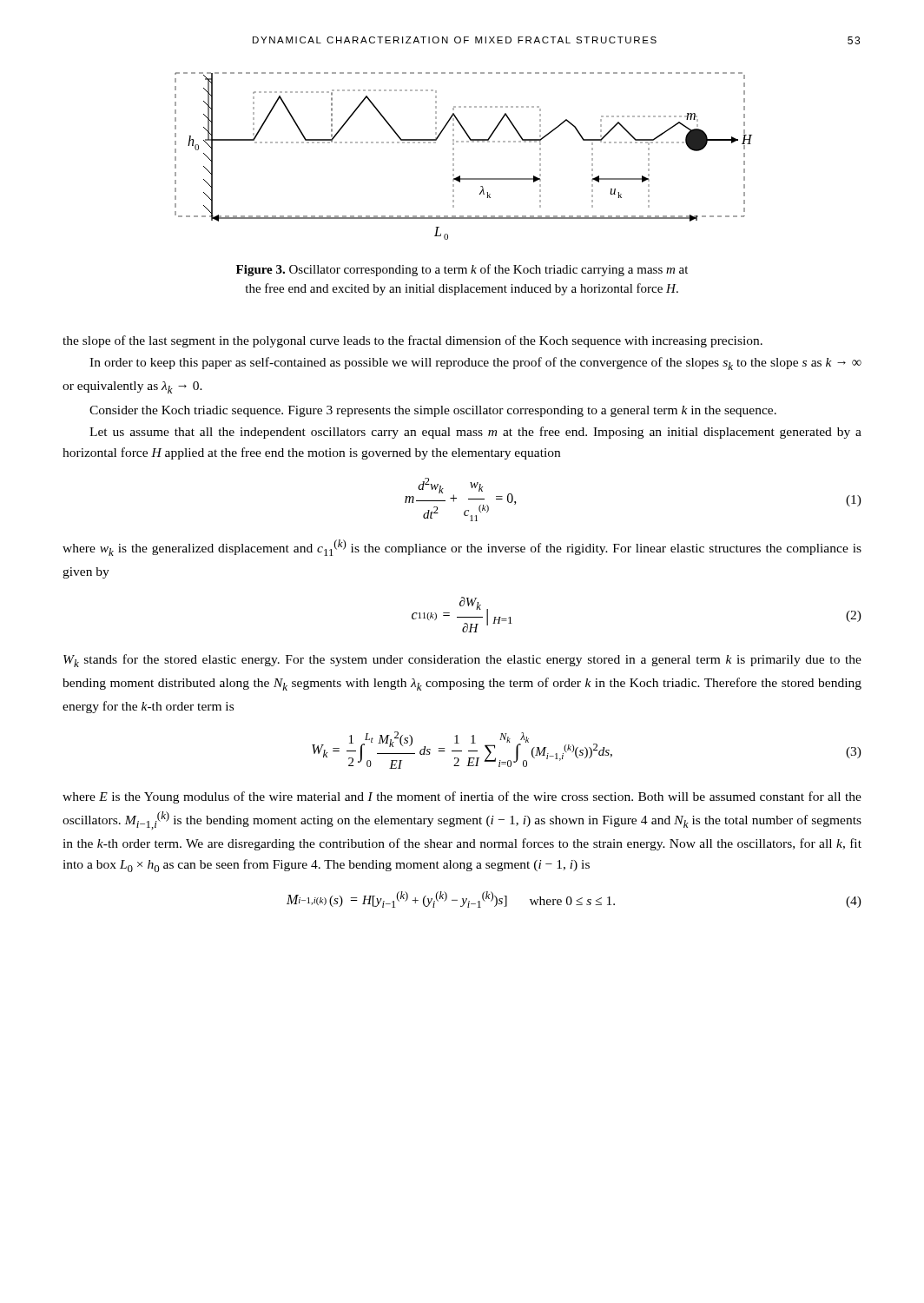Find the passage starting "the slope of the"
Viewport: 924px width, 1303px height.
[413, 340]
